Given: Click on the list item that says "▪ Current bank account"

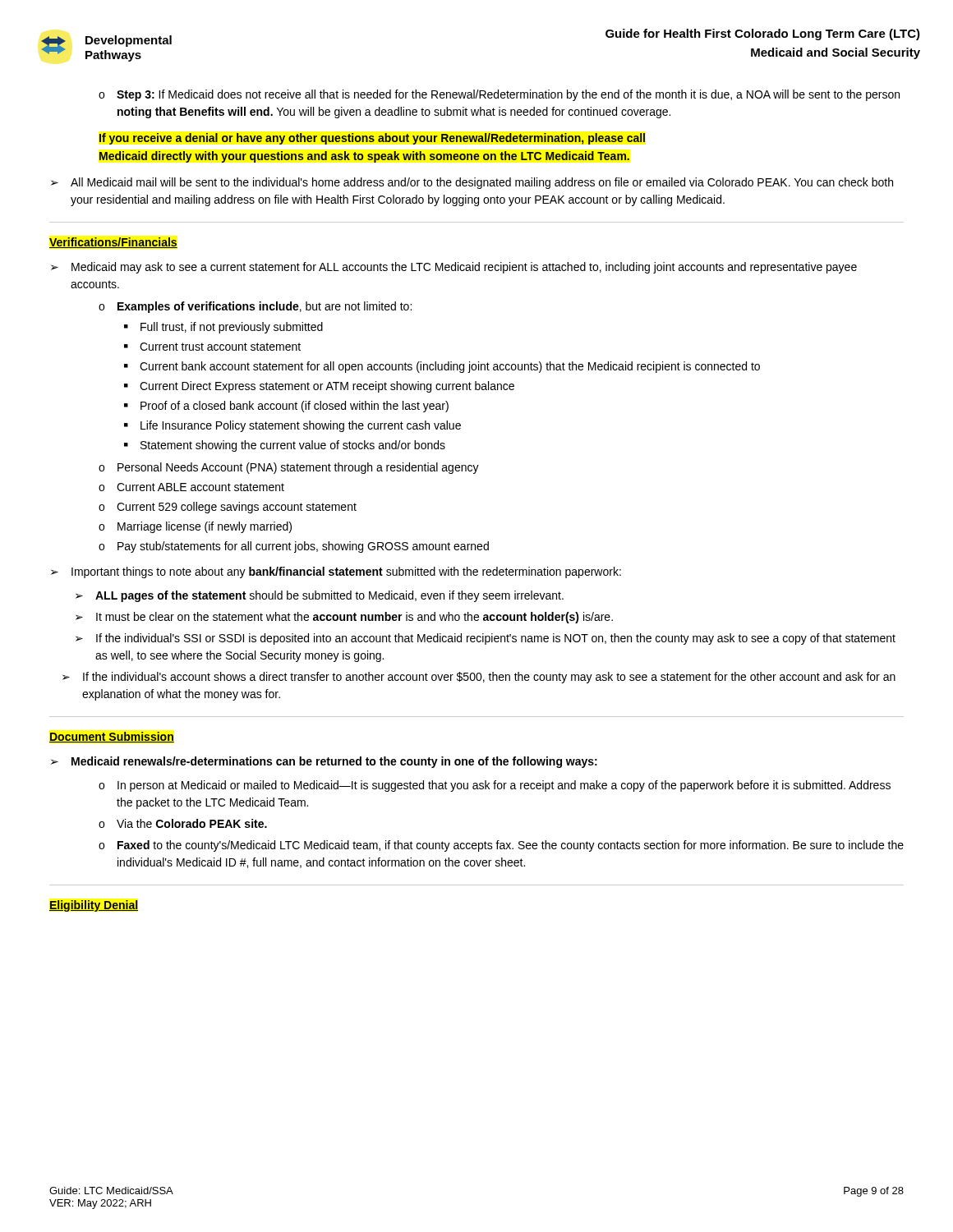Looking at the screenshot, I should point(442,367).
